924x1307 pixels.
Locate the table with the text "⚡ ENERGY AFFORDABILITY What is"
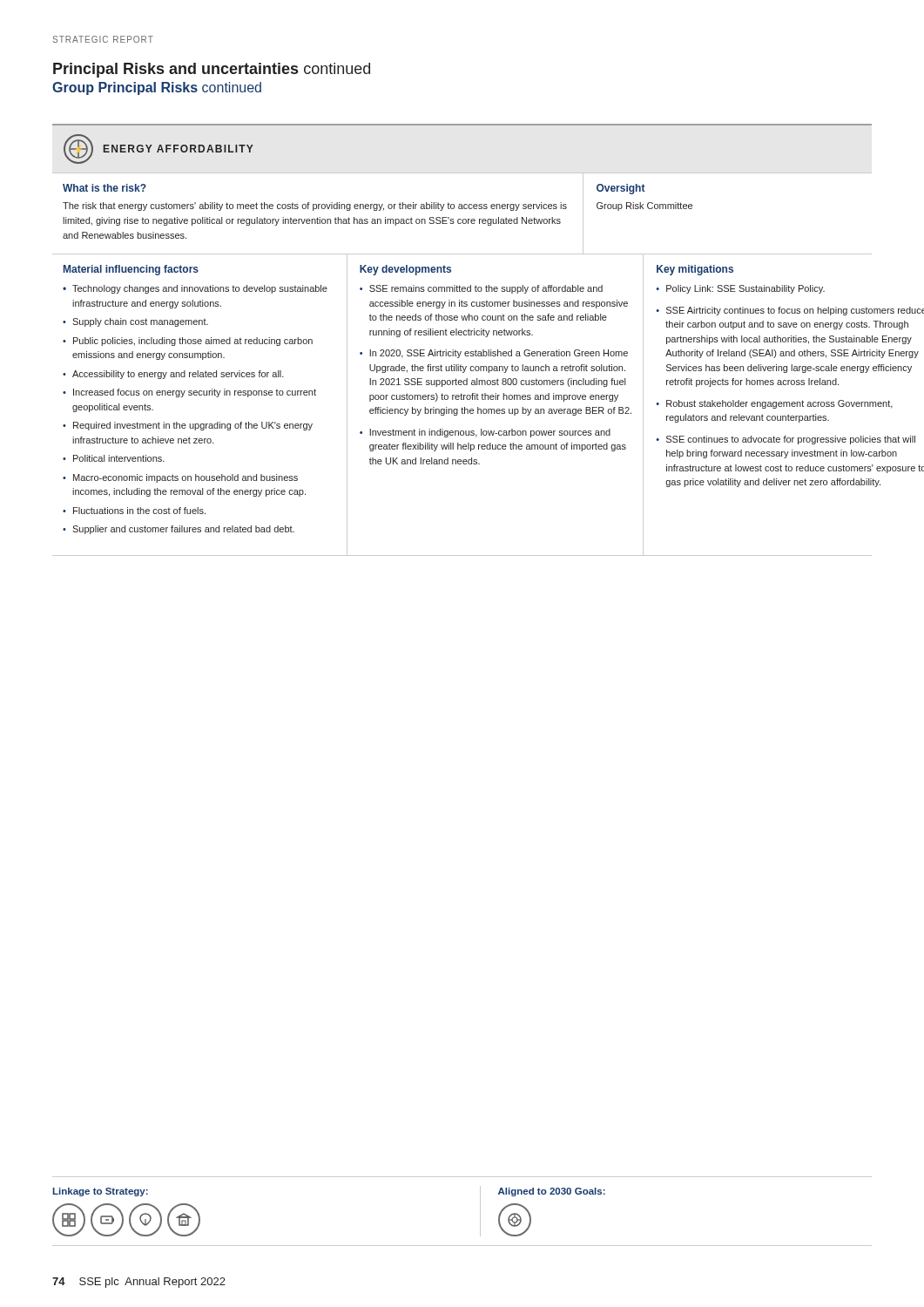coord(462,340)
